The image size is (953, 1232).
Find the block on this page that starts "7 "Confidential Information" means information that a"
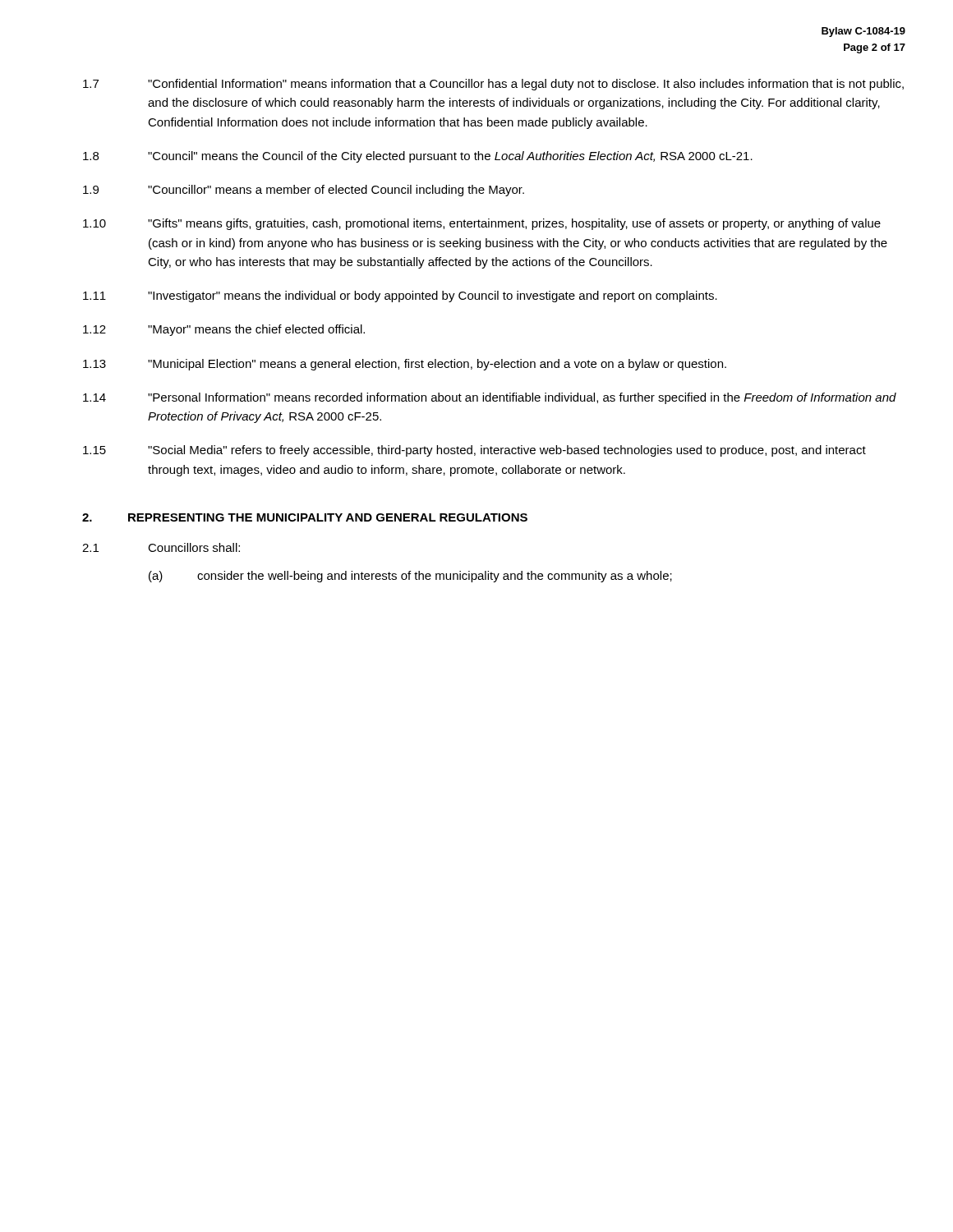(494, 103)
